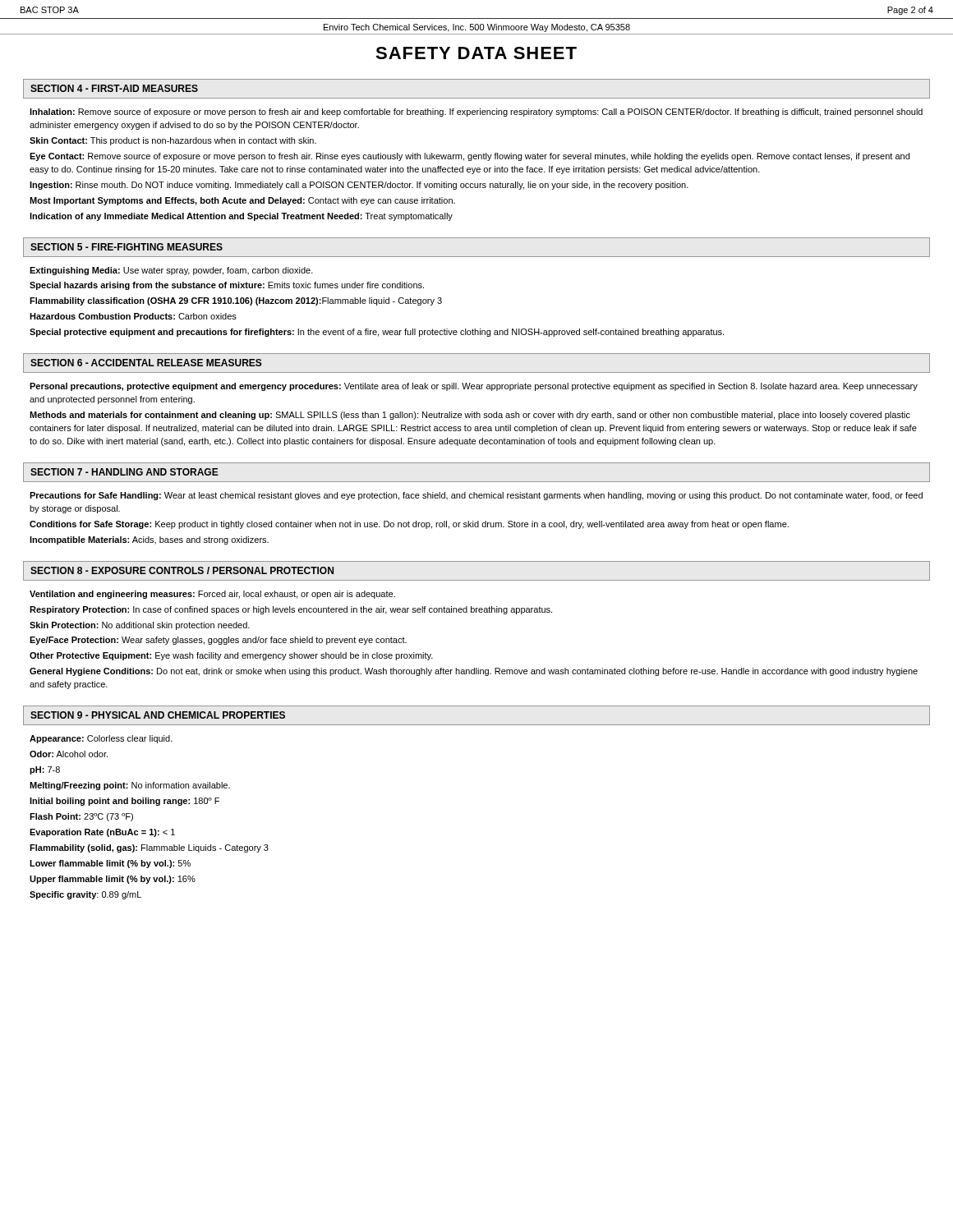Where is the section header that starts "SECTION 7 - HANDLING AND"?
Viewport: 953px width, 1232px height.
[124, 472]
